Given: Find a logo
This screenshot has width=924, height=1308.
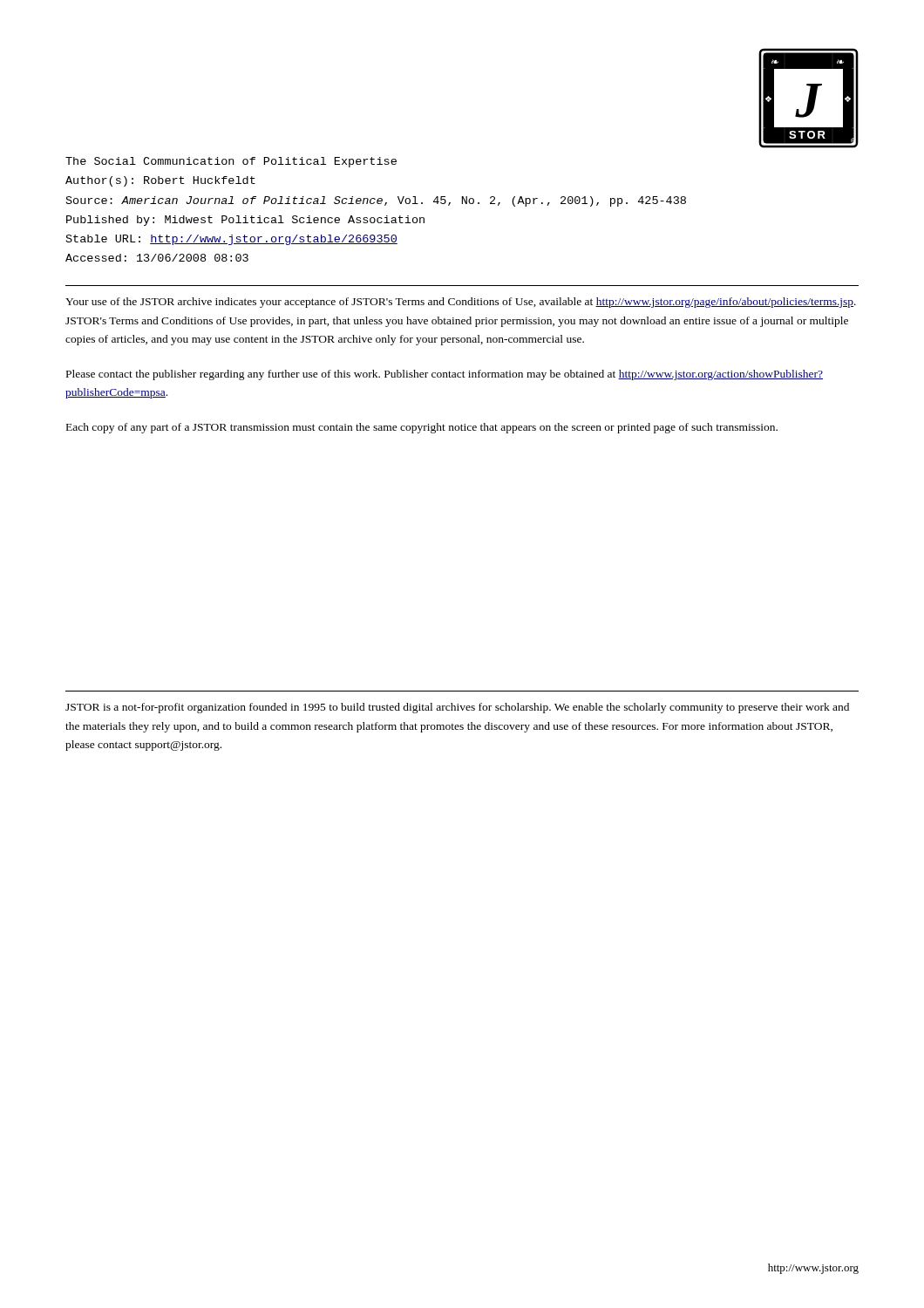Looking at the screenshot, I should point(808,98).
